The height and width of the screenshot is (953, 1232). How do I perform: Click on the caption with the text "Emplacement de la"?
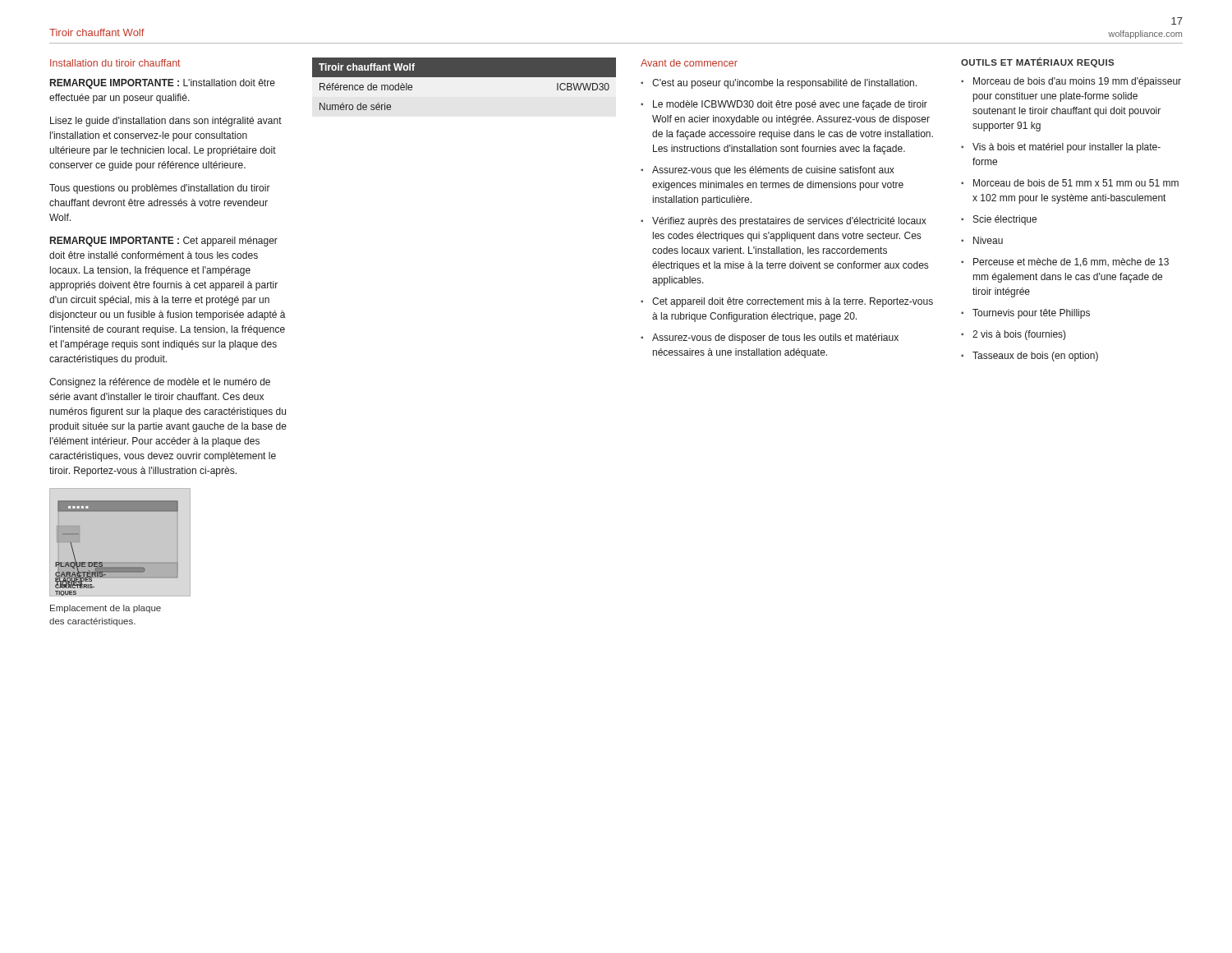pos(105,615)
